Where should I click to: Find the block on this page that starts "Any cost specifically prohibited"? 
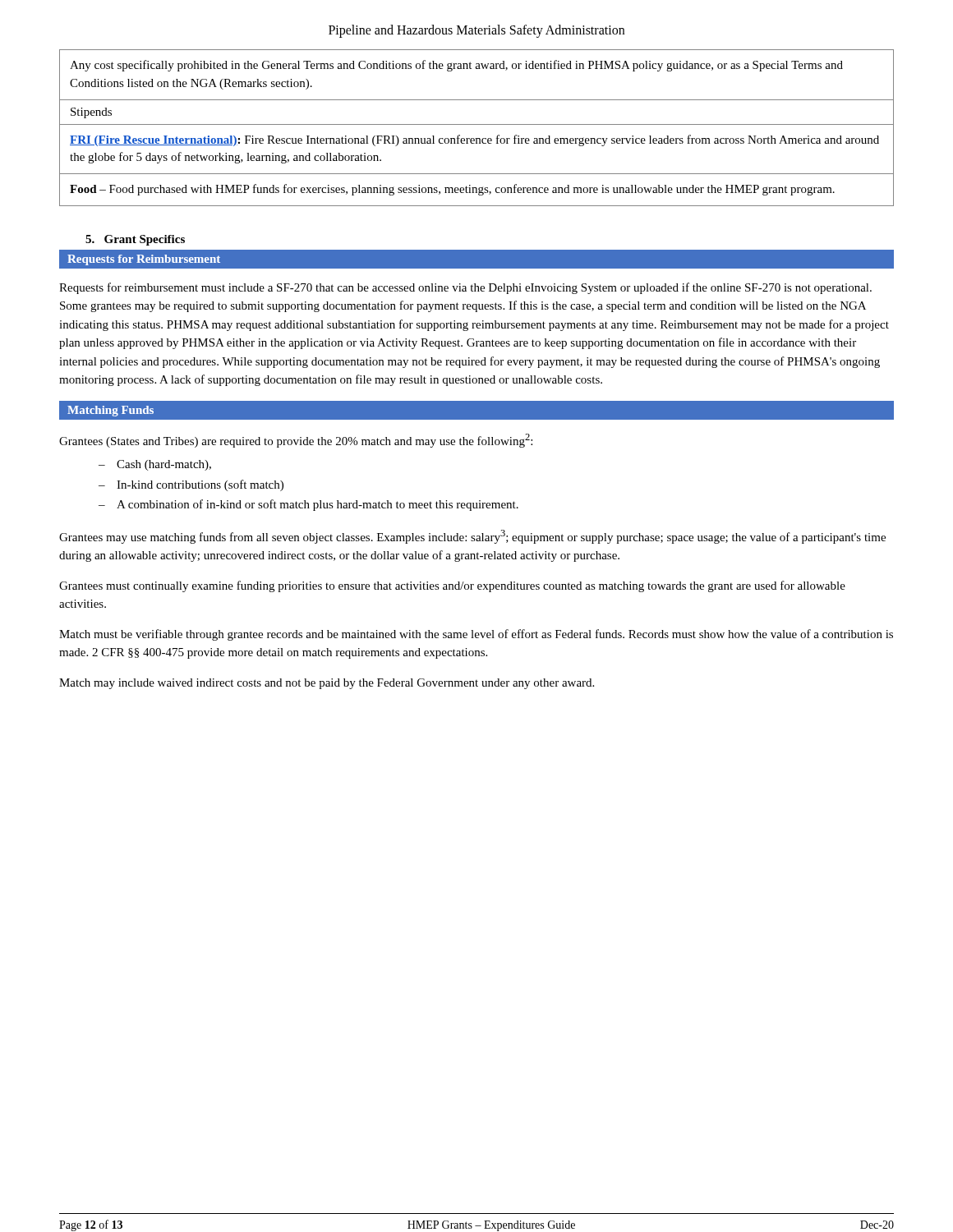pos(456,74)
